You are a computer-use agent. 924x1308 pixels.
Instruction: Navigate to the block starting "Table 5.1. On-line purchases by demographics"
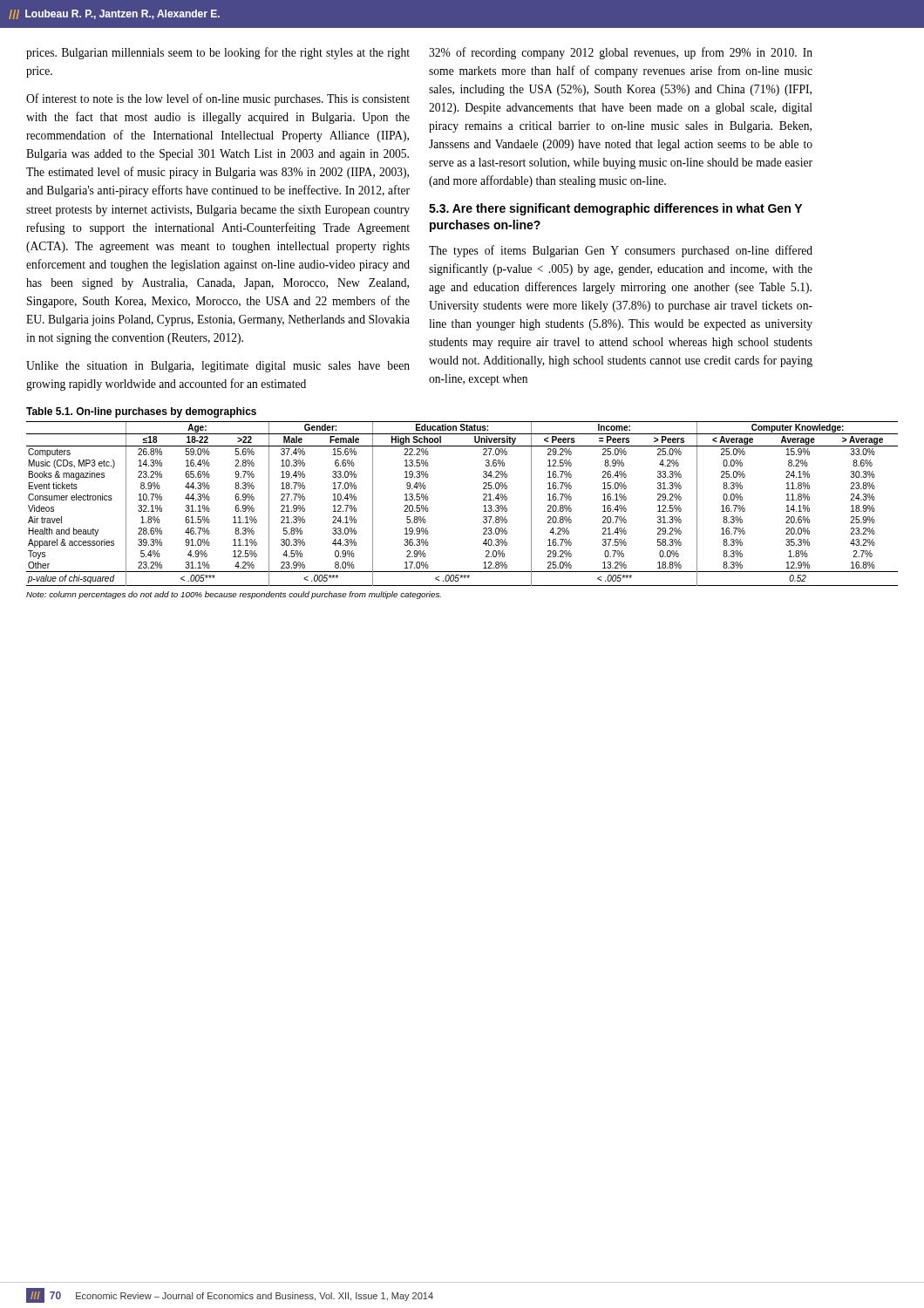point(141,412)
